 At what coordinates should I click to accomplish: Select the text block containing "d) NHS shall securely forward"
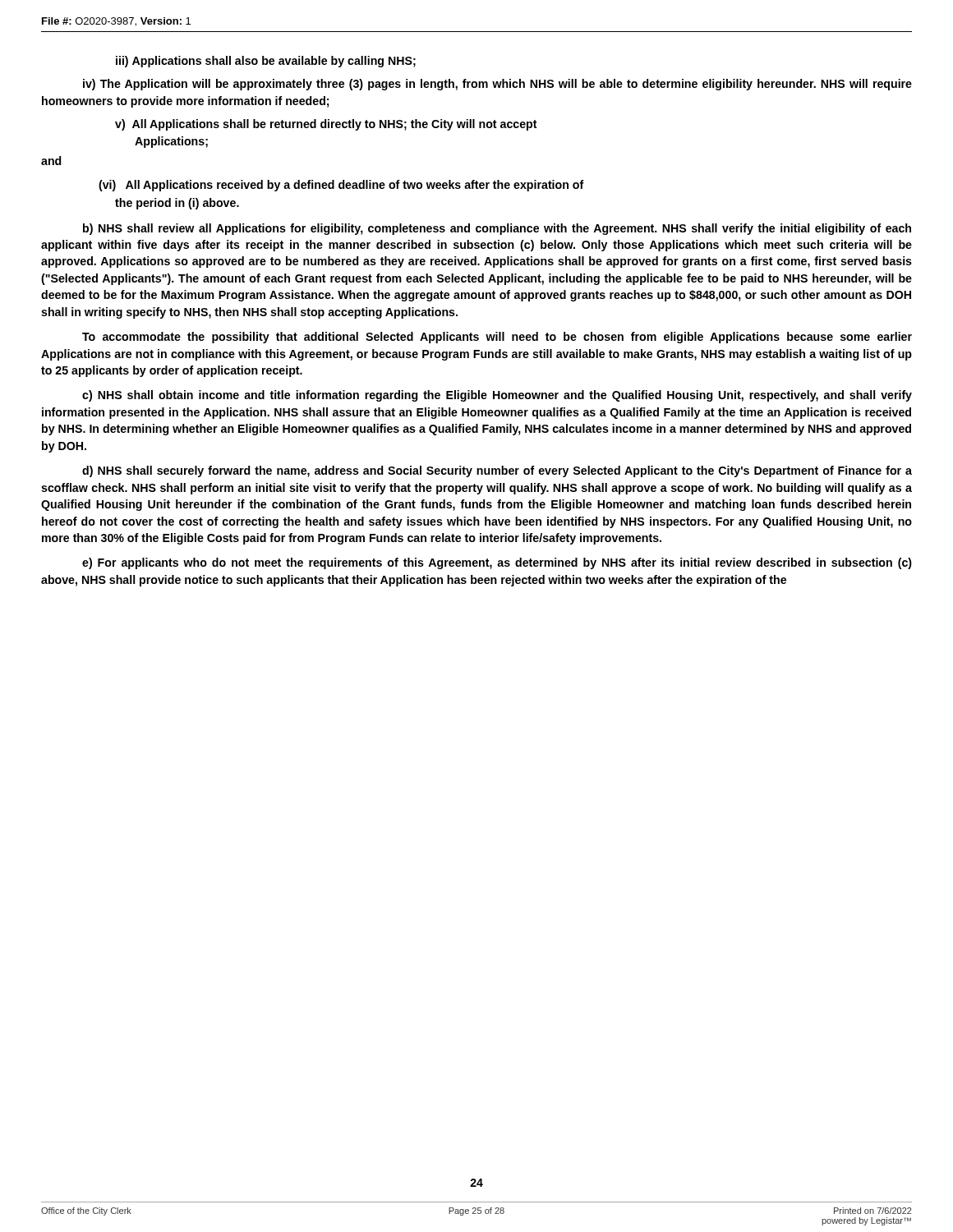(x=476, y=504)
